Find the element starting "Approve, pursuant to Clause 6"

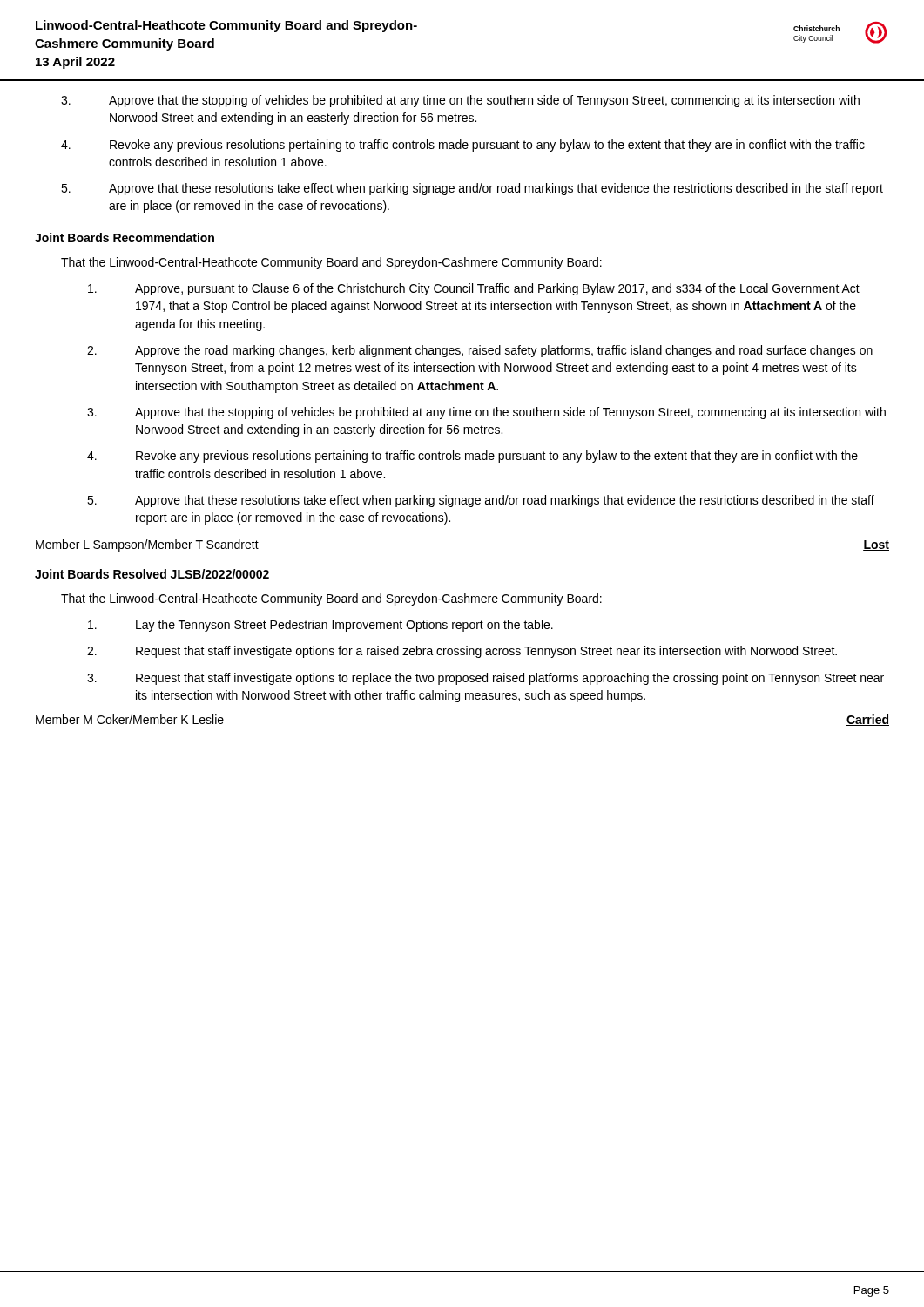(475, 306)
